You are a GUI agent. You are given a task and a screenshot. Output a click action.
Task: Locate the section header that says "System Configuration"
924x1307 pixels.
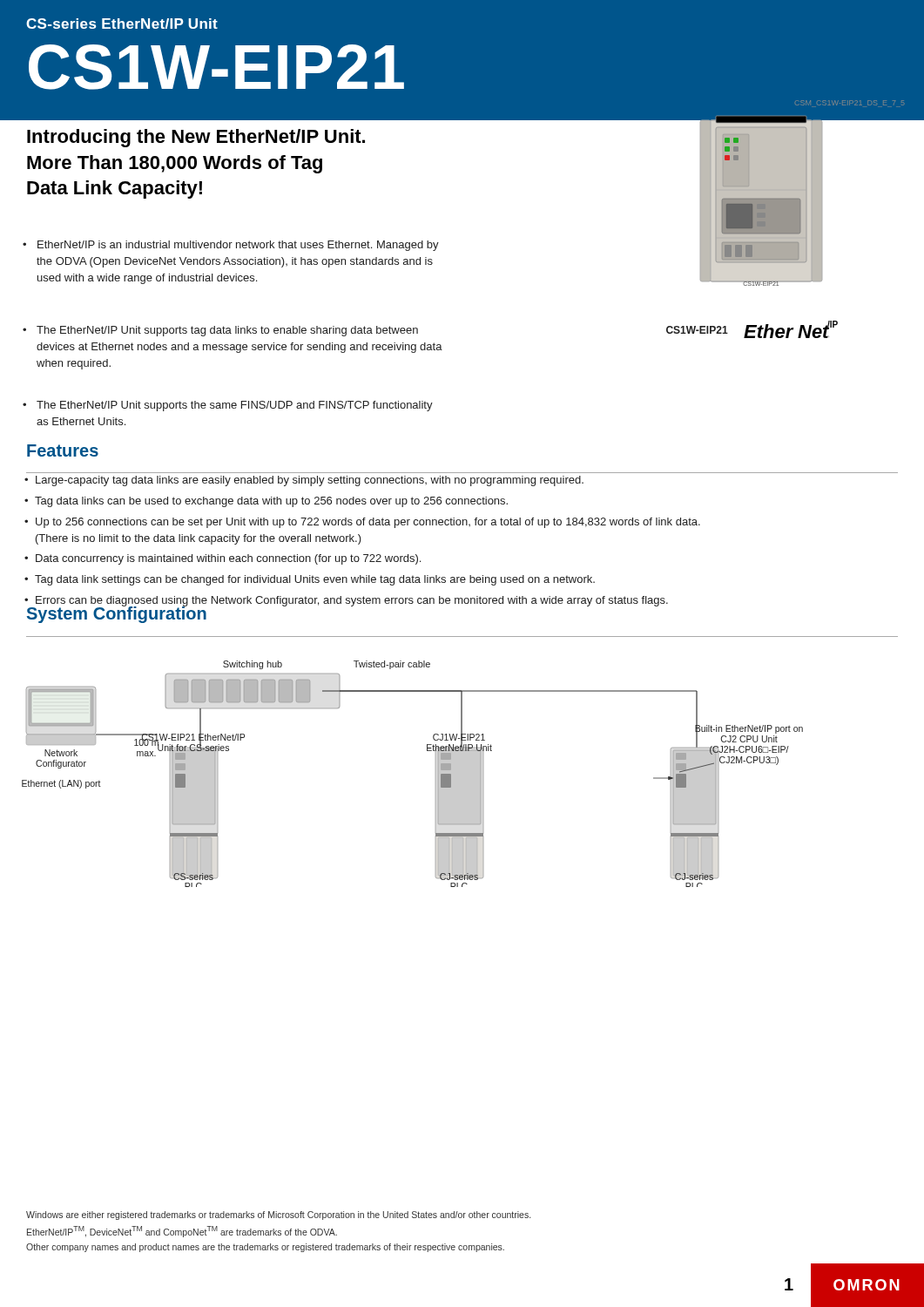click(x=117, y=614)
